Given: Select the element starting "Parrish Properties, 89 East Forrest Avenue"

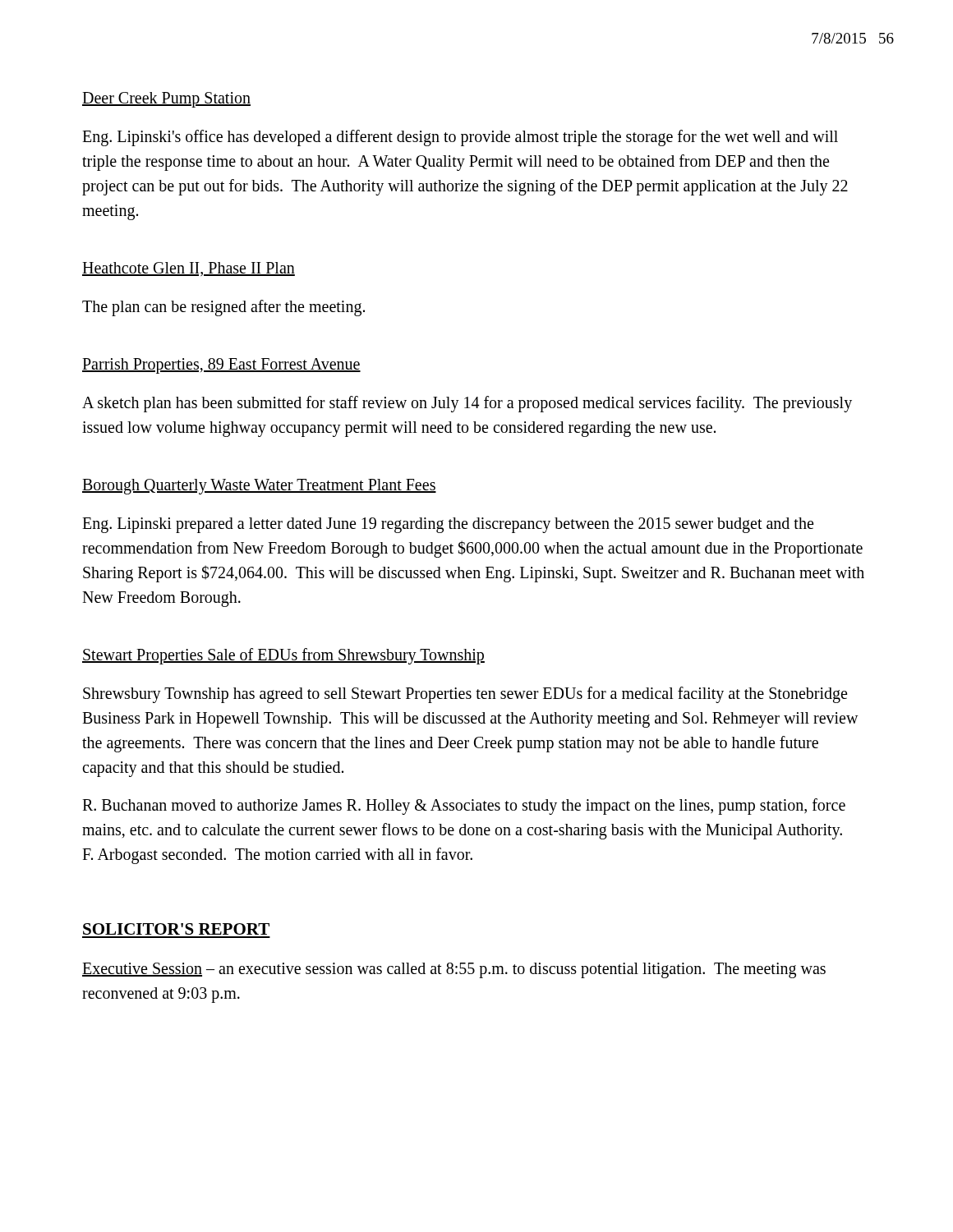Looking at the screenshot, I should 221,364.
